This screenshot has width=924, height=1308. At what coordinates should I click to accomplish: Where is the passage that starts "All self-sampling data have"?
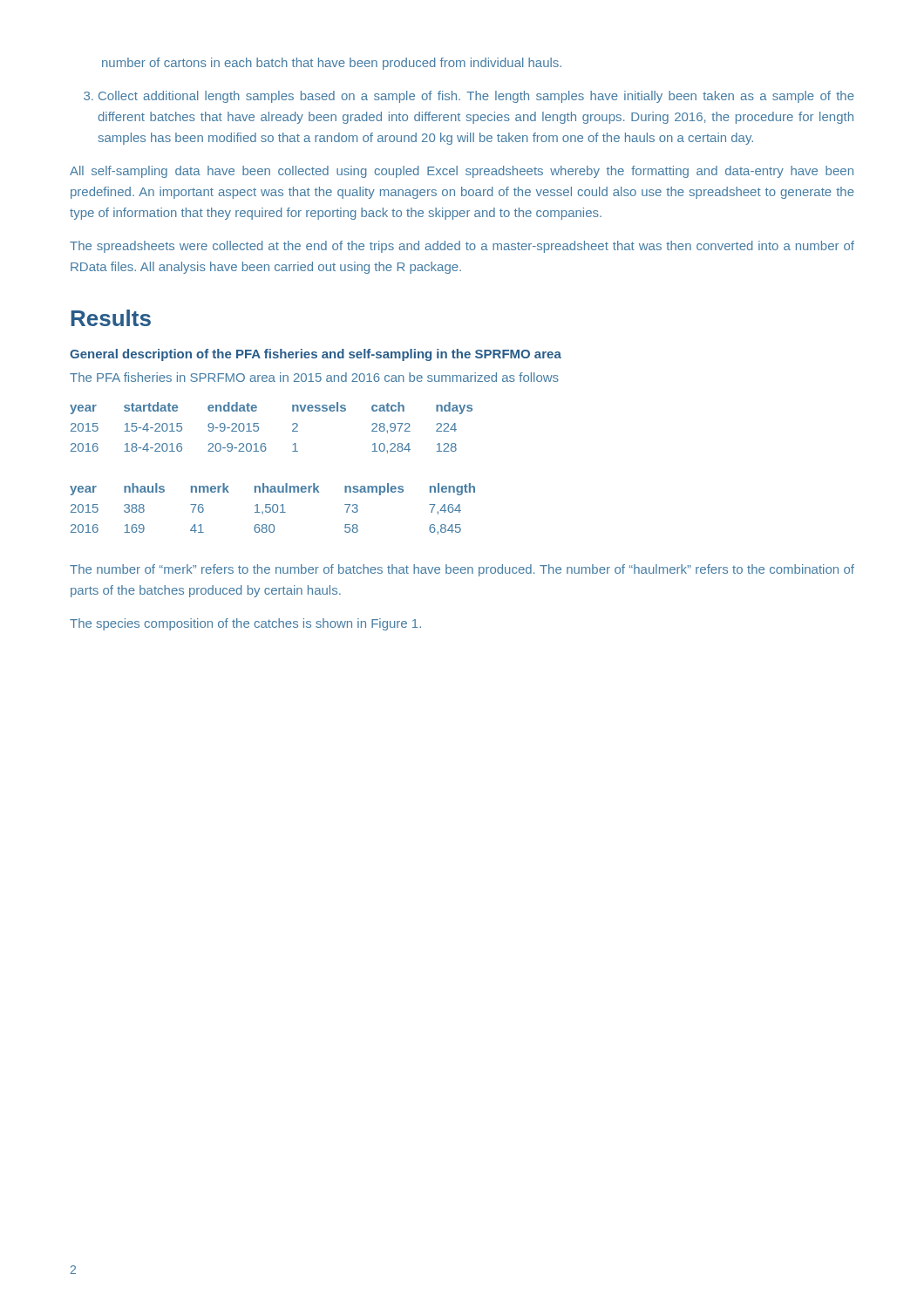point(462,191)
